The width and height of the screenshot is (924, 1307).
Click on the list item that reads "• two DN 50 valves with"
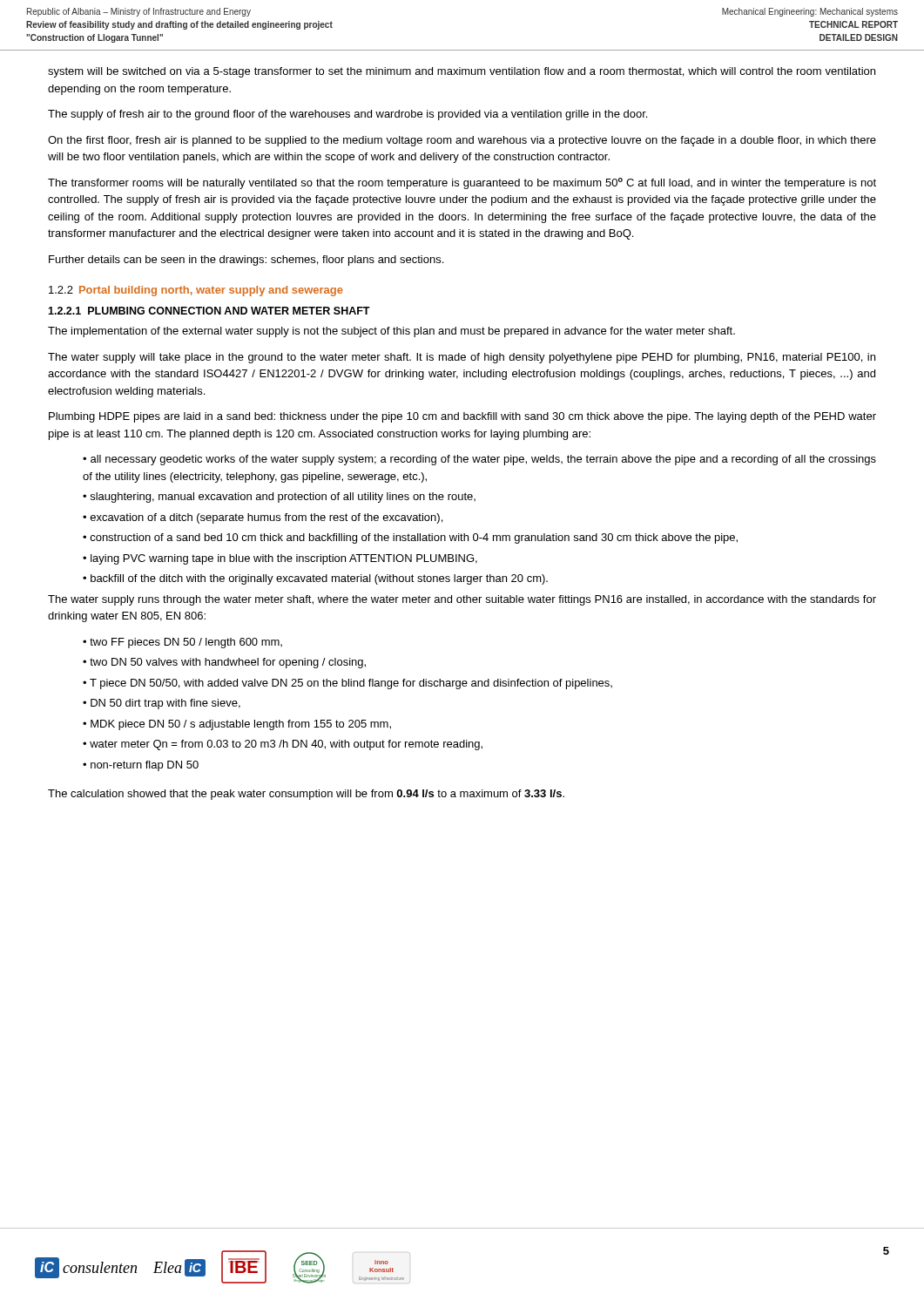224,663
